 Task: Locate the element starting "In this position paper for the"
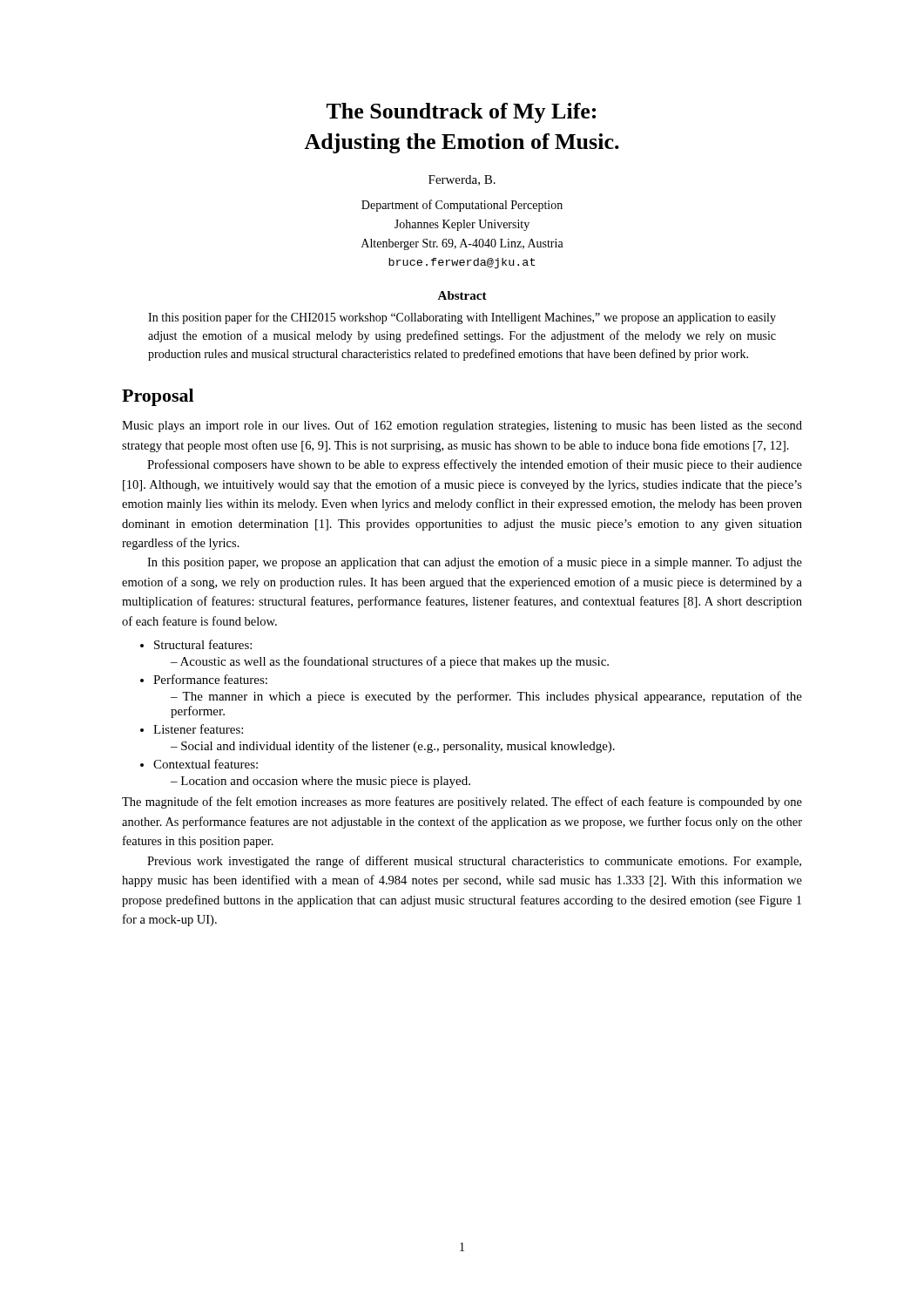click(x=462, y=336)
